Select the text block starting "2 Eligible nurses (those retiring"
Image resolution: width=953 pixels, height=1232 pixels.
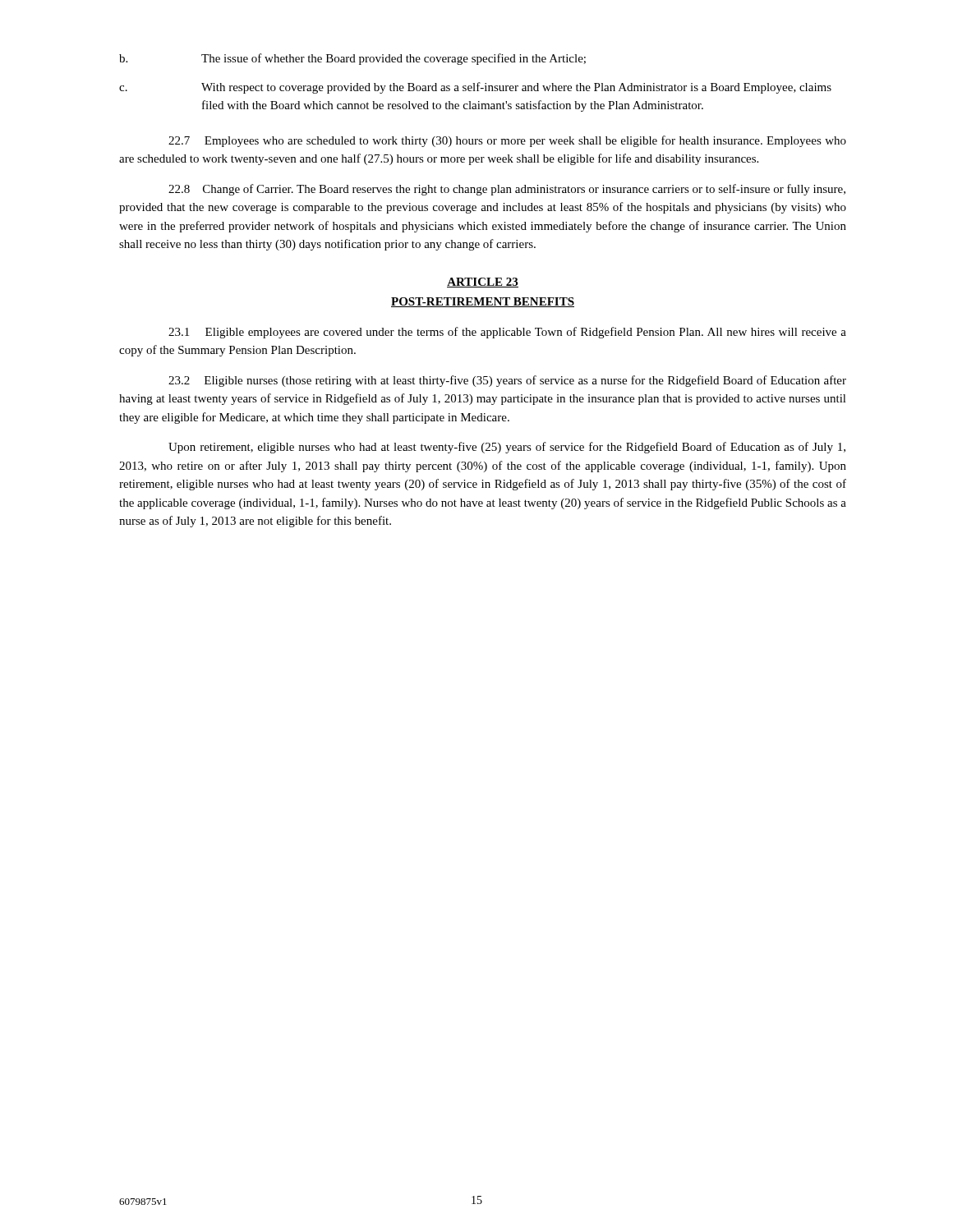pyautogui.click(x=483, y=398)
